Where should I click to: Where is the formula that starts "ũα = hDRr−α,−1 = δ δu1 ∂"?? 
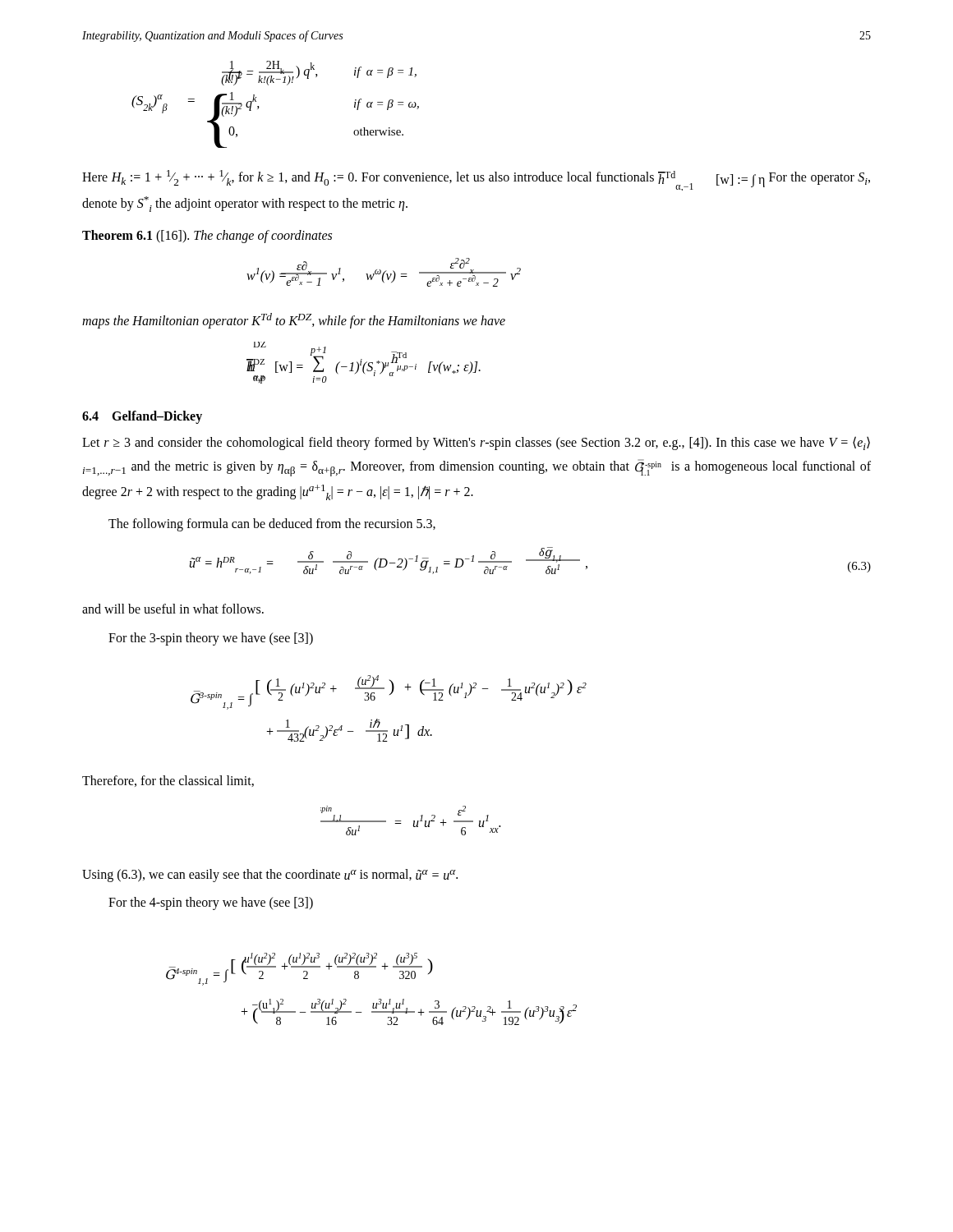(530, 564)
